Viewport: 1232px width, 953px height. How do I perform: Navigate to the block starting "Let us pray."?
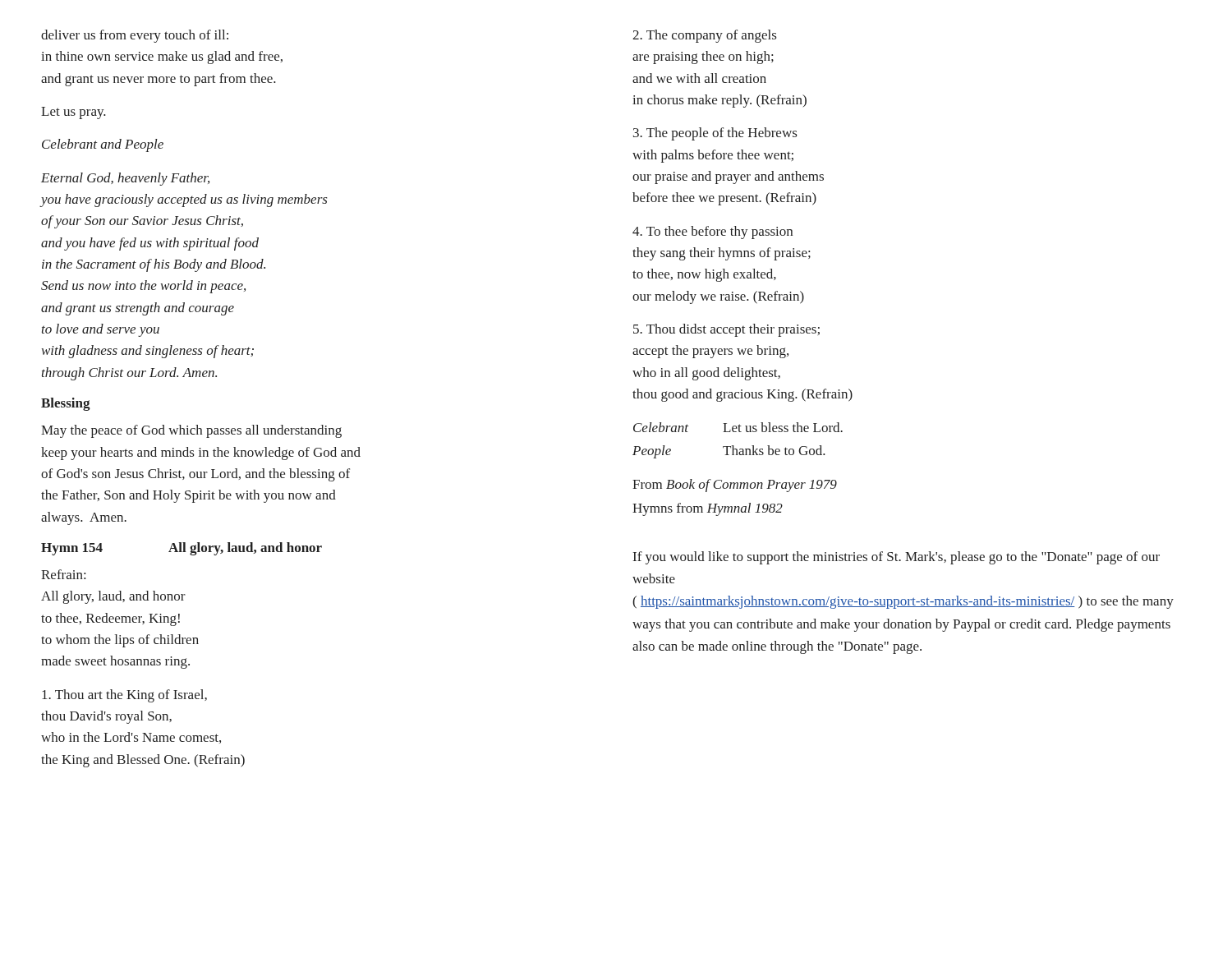click(x=74, y=111)
